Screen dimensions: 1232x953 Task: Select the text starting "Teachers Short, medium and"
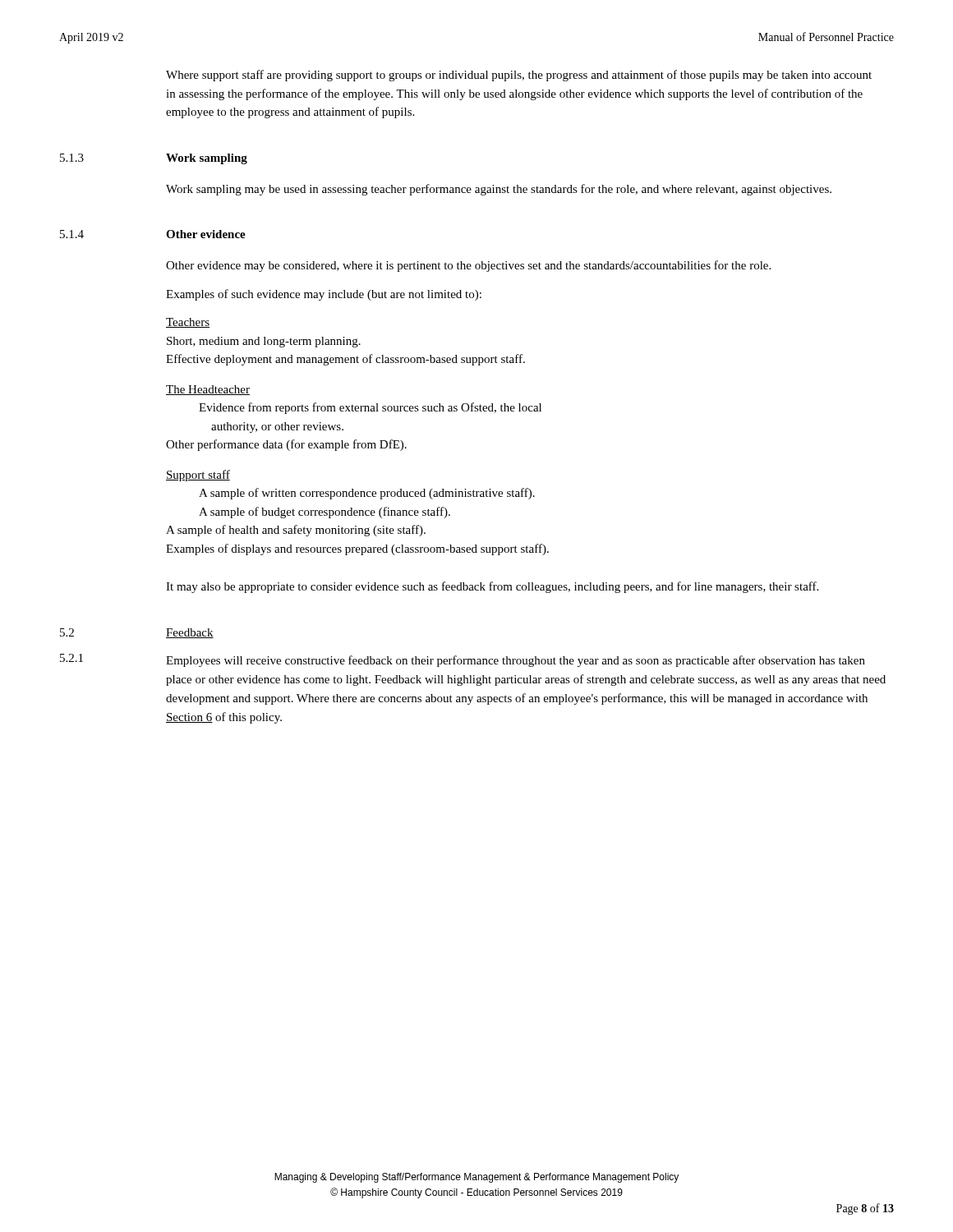346,340
